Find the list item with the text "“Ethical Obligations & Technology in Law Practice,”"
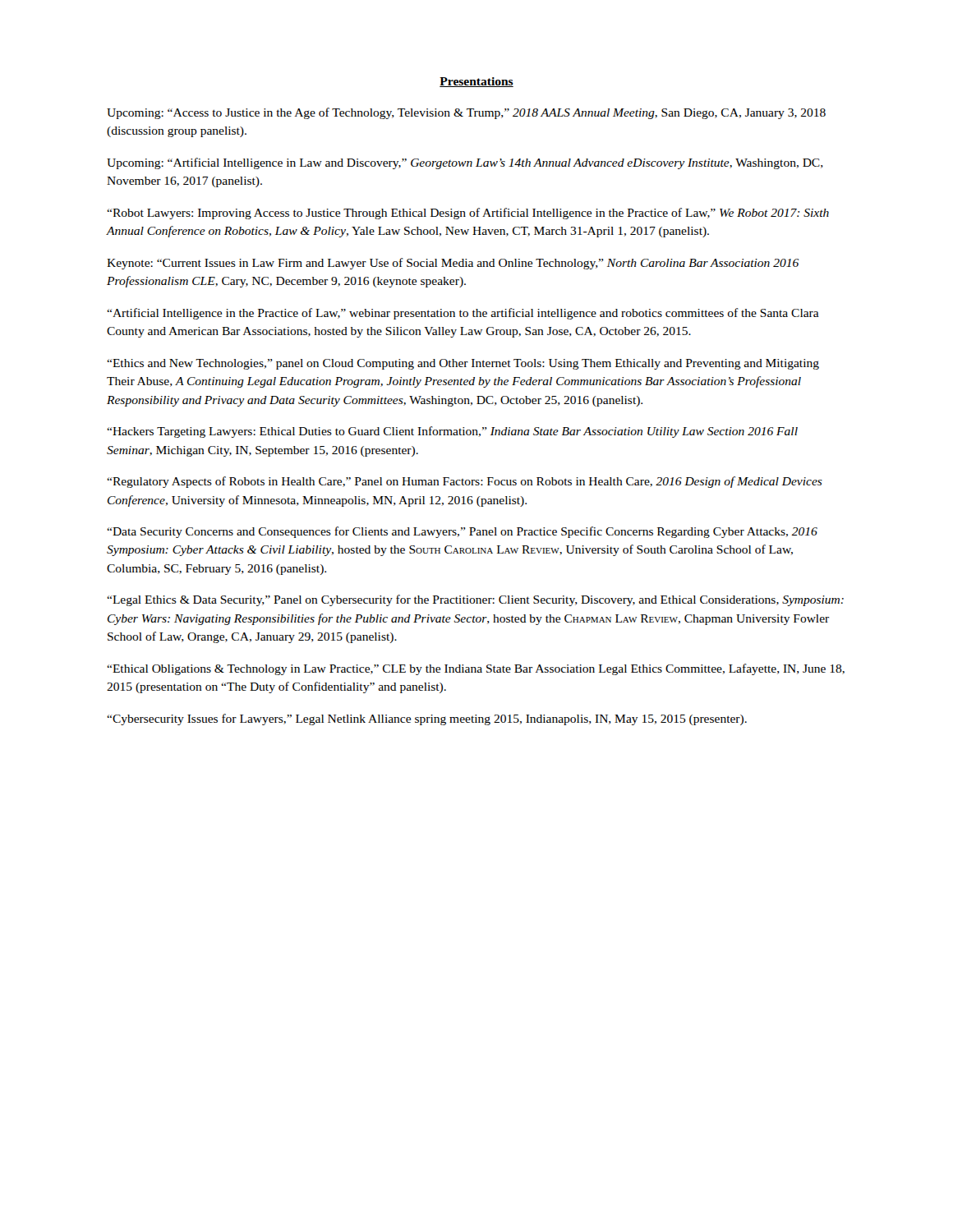953x1232 pixels. (x=476, y=677)
